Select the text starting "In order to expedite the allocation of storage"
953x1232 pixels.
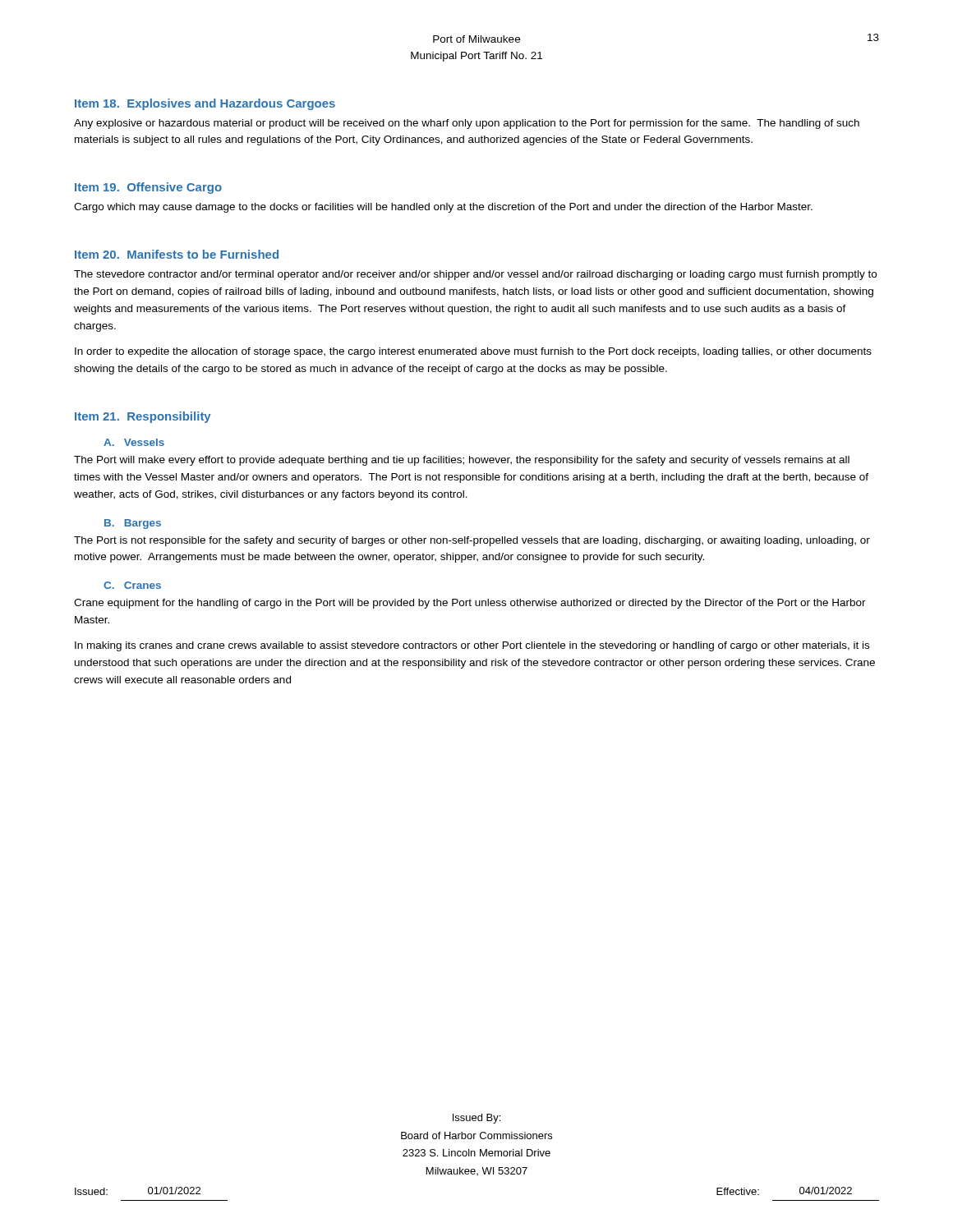(473, 360)
